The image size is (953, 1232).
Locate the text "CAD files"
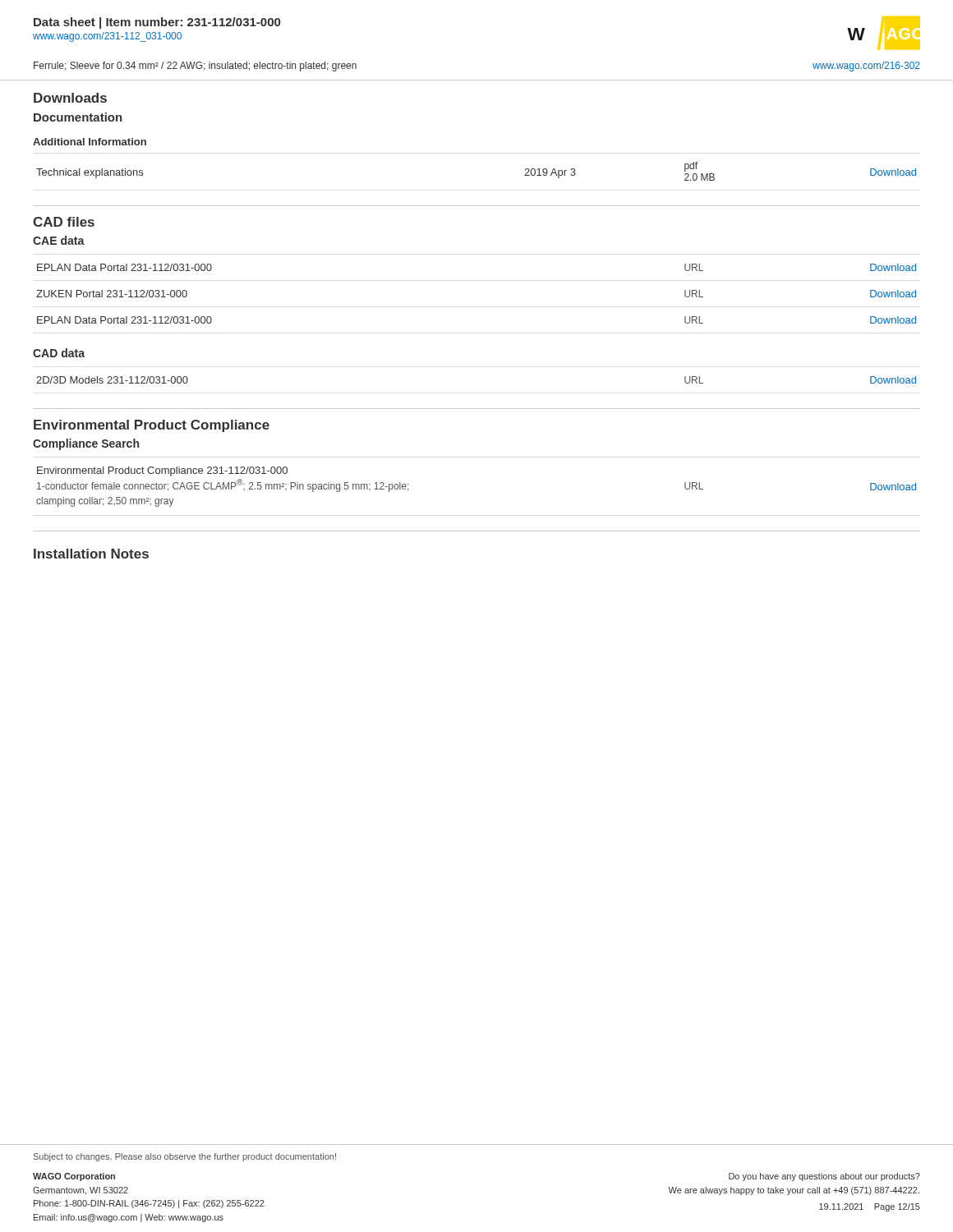click(x=64, y=222)
